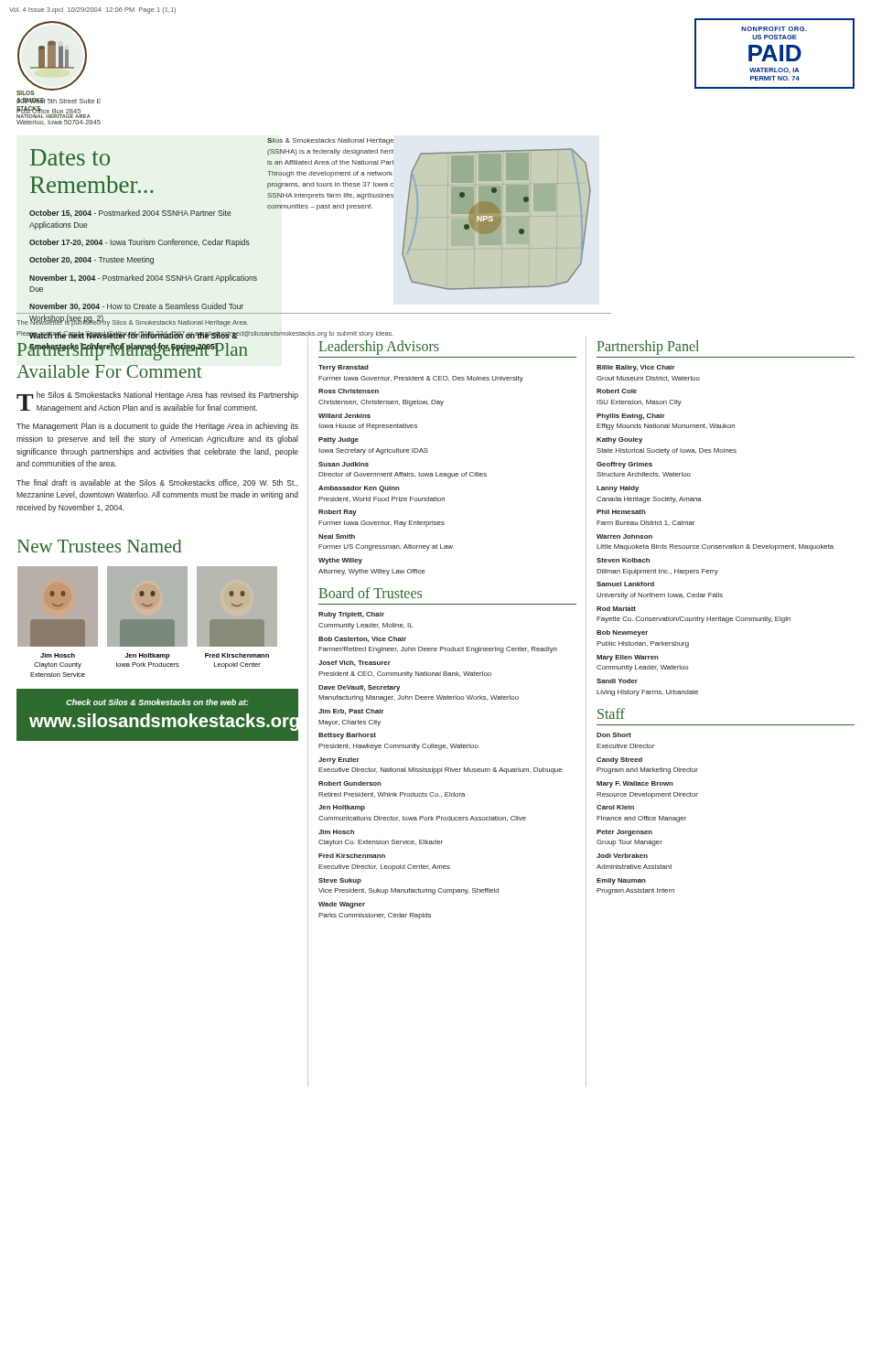Click on the list item with the text "October 15, 2004 - Postmarked 2004 SSNHA"
The height and width of the screenshot is (1372, 871).
coord(130,219)
